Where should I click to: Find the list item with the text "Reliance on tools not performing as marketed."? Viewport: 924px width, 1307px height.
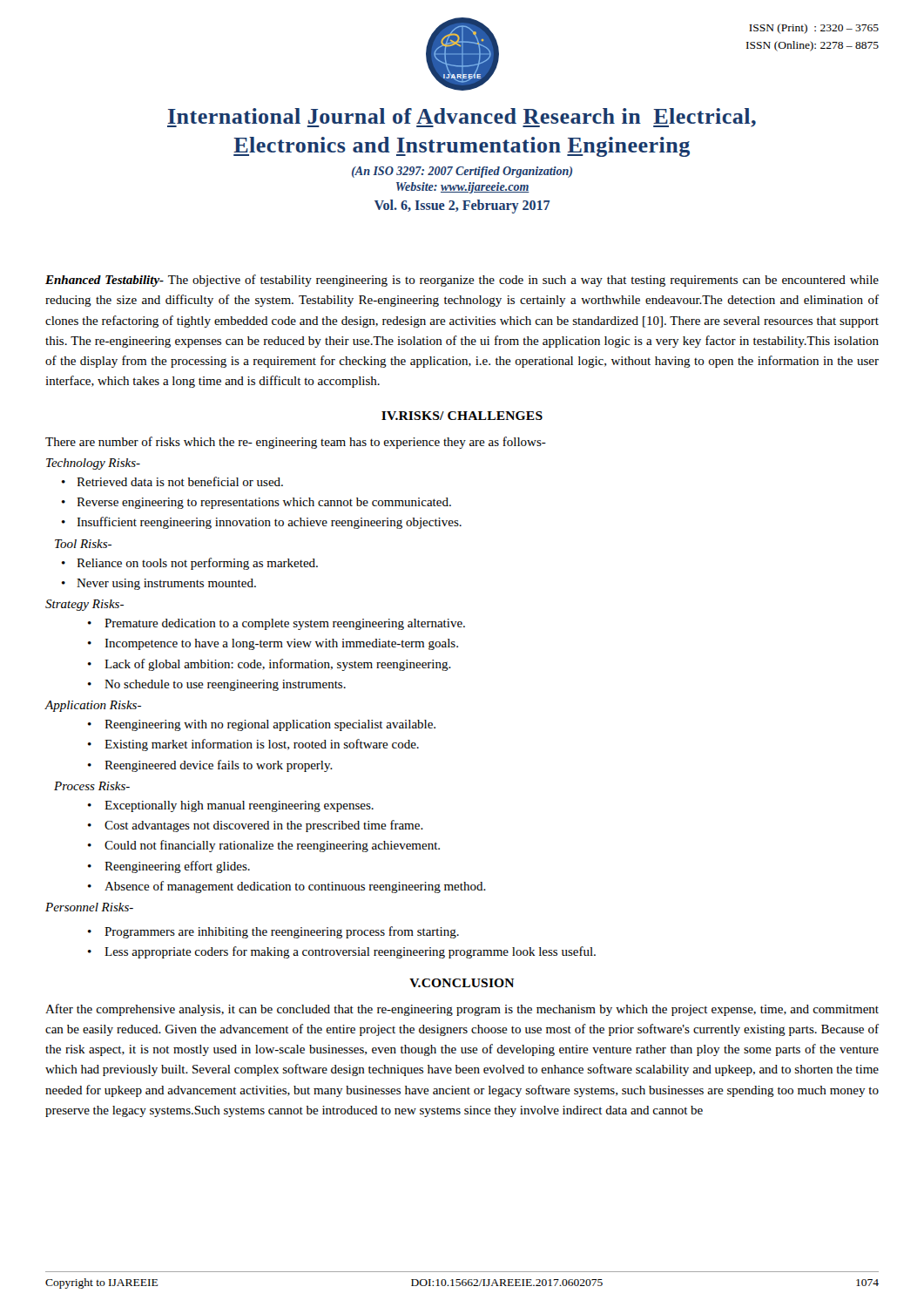pyautogui.click(x=198, y=562)
